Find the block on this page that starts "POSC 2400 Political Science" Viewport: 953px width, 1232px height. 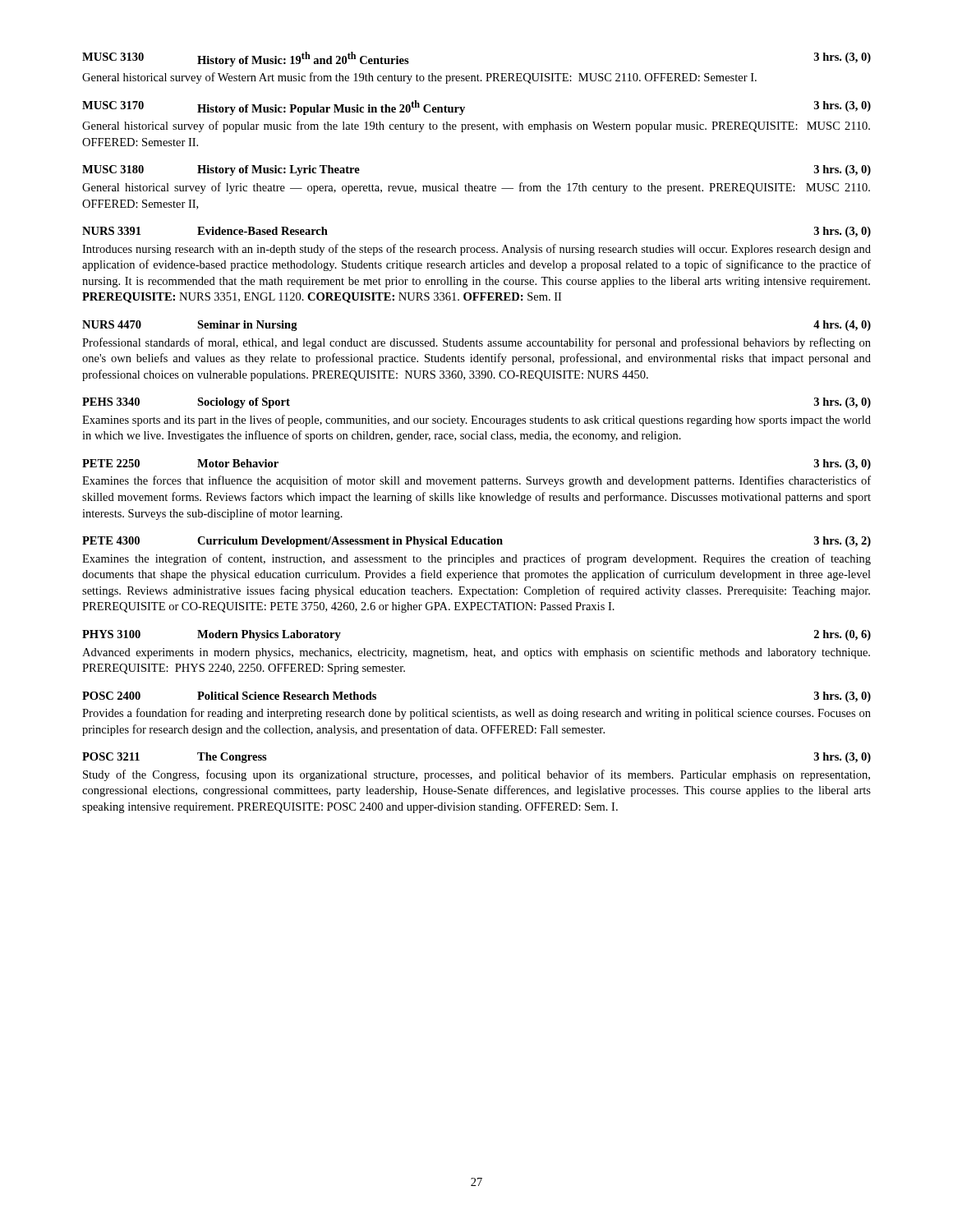click(476, 713)
